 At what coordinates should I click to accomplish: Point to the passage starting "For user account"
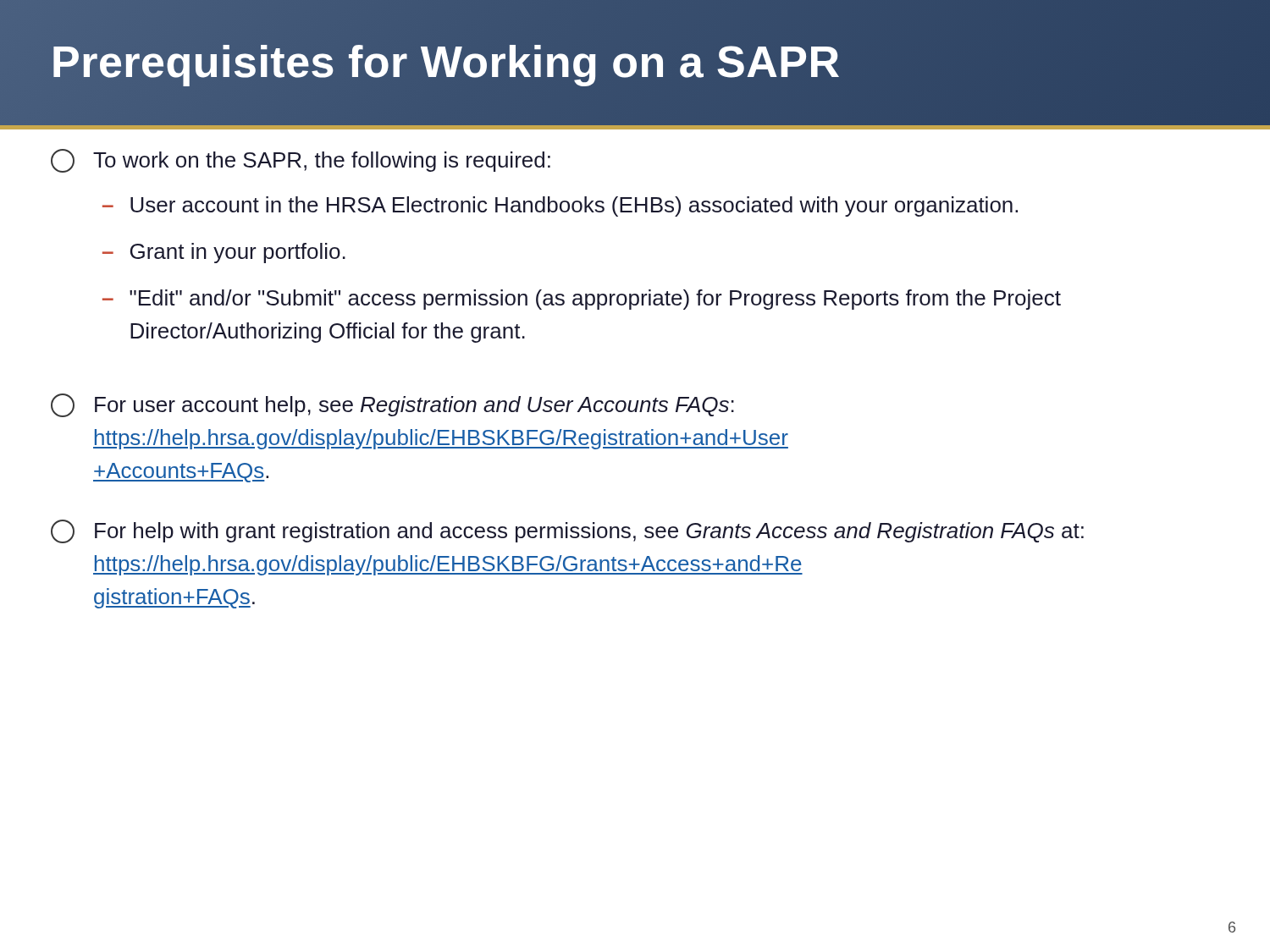pos(635,438)
